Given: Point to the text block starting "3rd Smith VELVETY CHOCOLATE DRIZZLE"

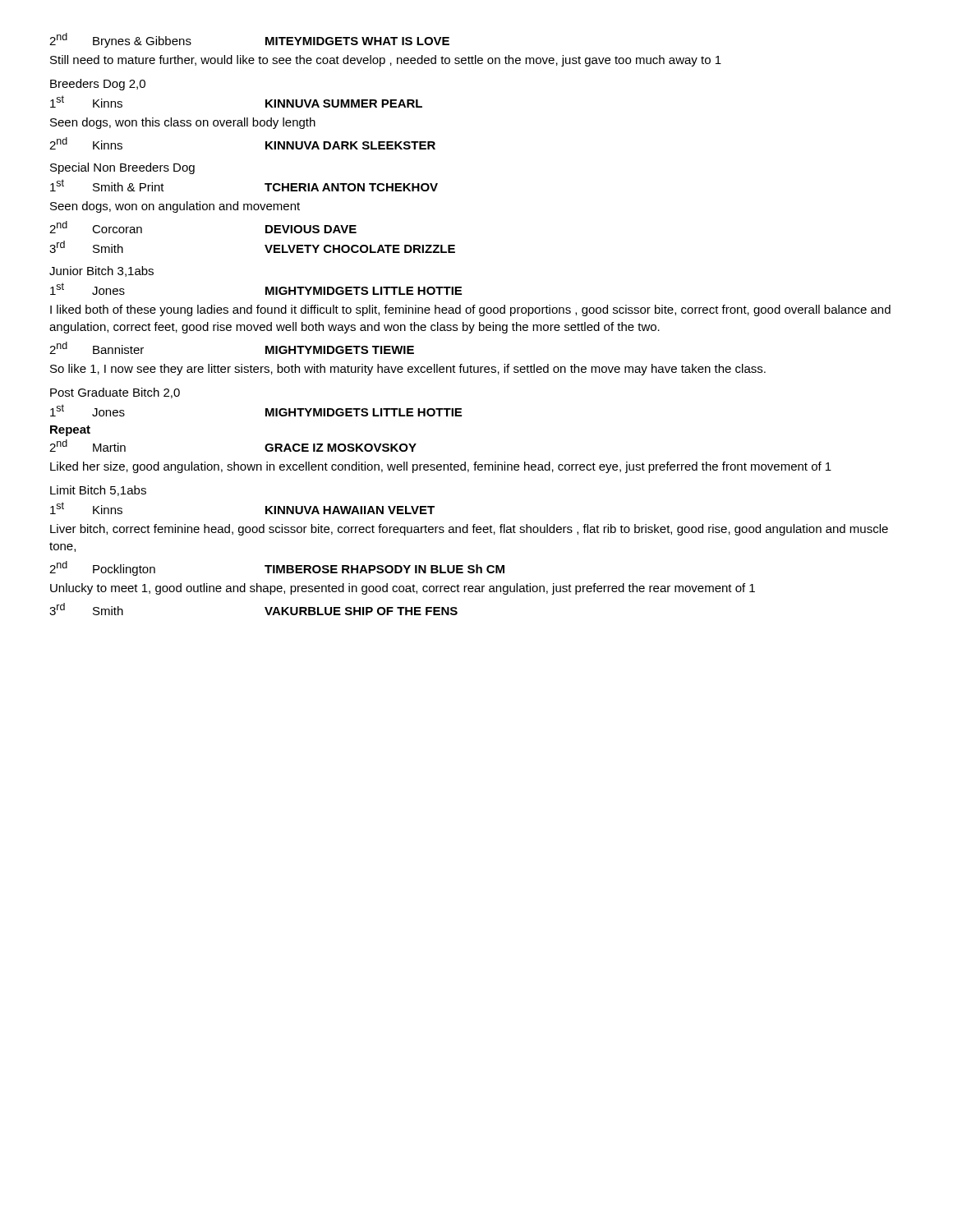Looking at the screenshot, I should pos(106,247).
